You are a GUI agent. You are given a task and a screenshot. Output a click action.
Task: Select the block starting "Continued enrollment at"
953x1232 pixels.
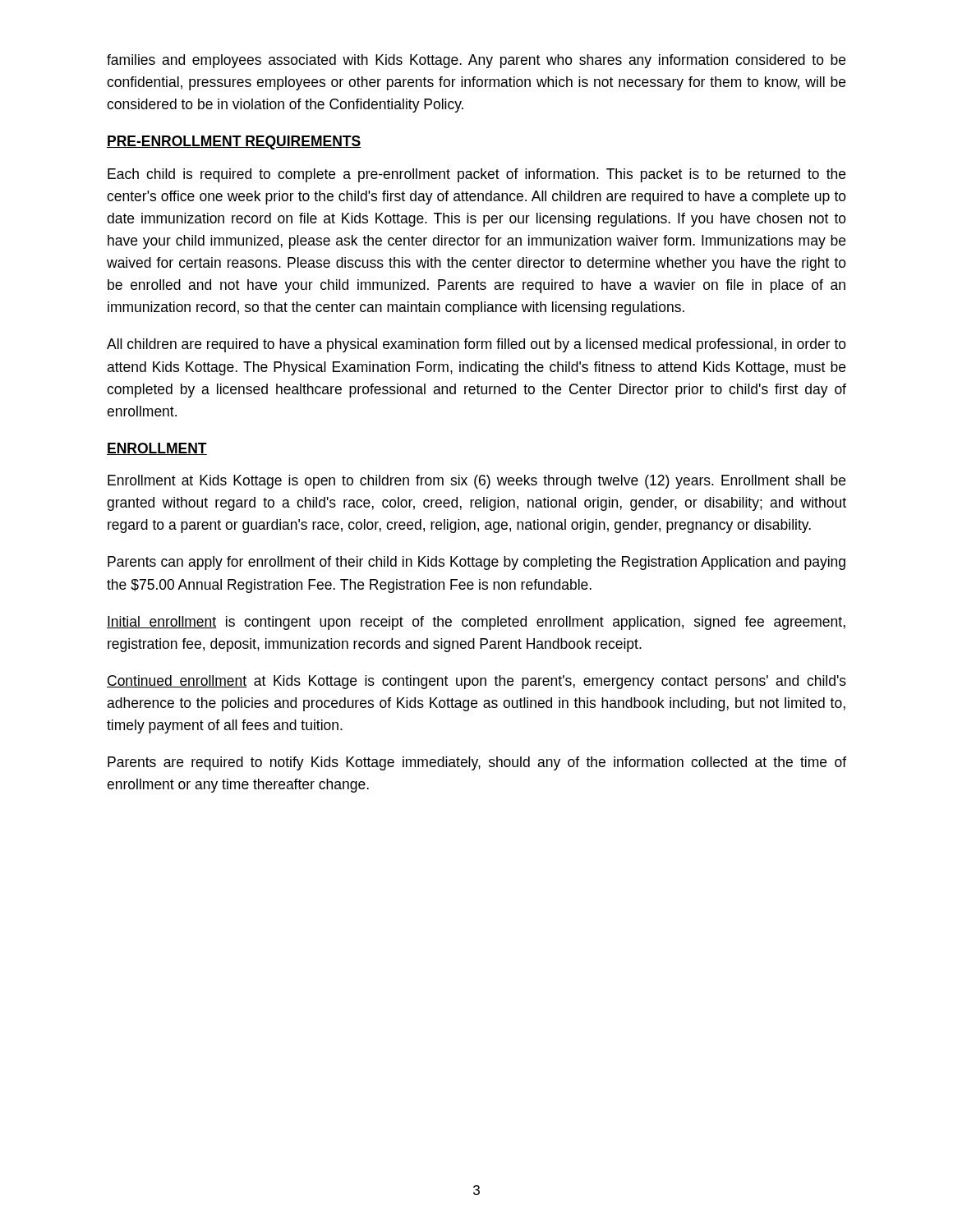coord(476,704)
